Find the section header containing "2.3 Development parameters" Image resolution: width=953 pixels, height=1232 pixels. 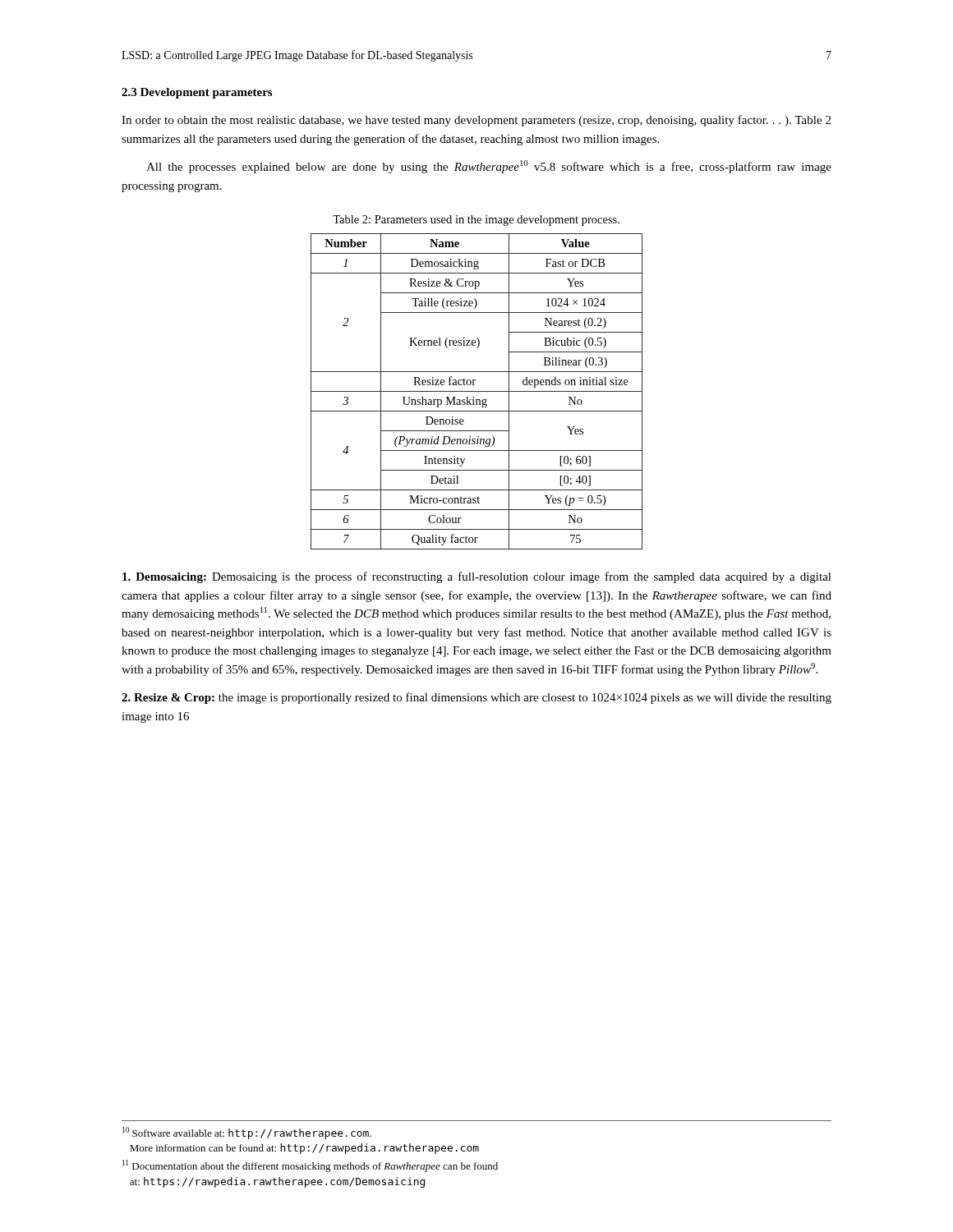pos(197,92)
